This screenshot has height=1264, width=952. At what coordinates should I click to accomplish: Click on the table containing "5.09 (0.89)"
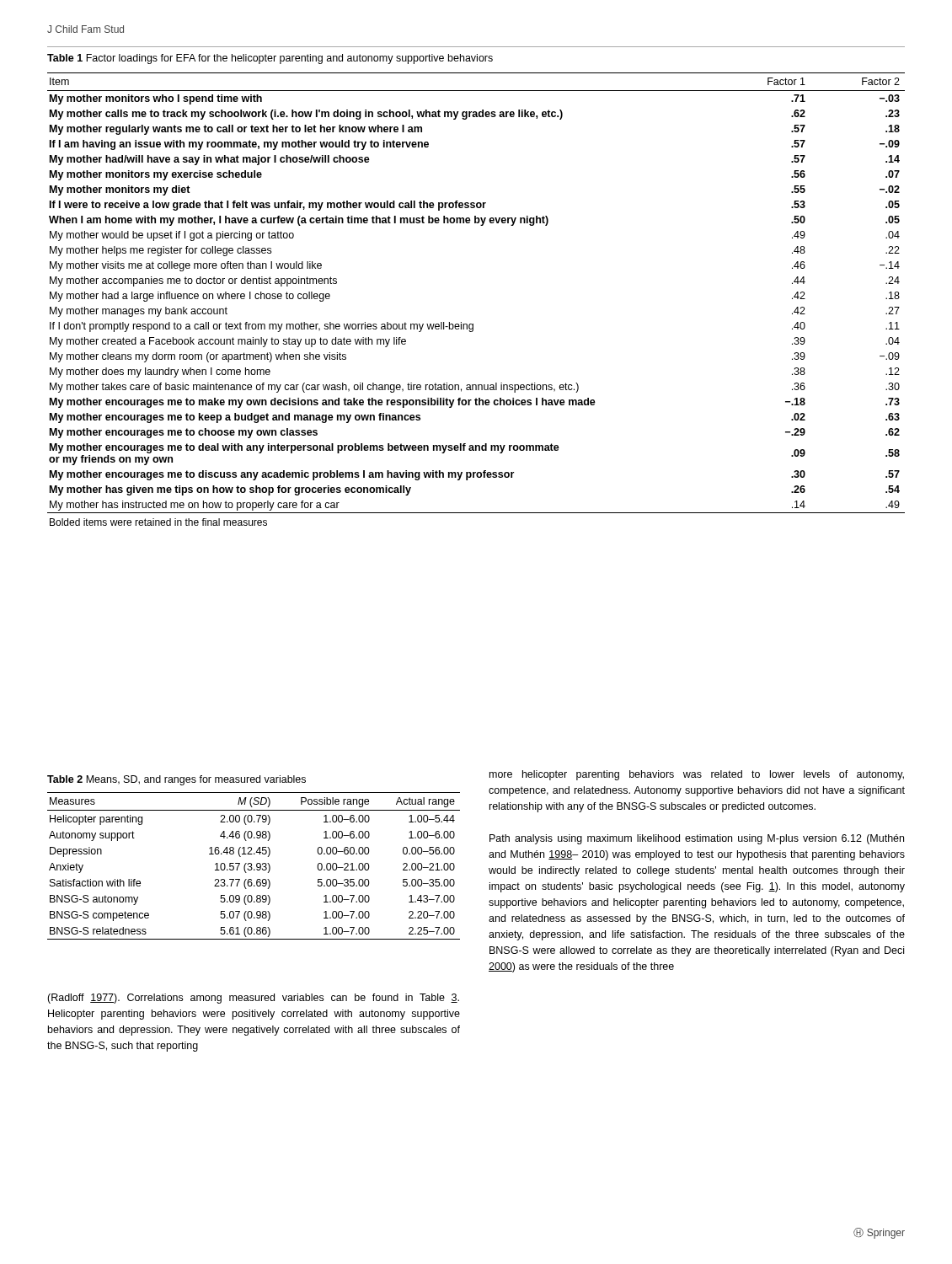click(x=254, y=867)
